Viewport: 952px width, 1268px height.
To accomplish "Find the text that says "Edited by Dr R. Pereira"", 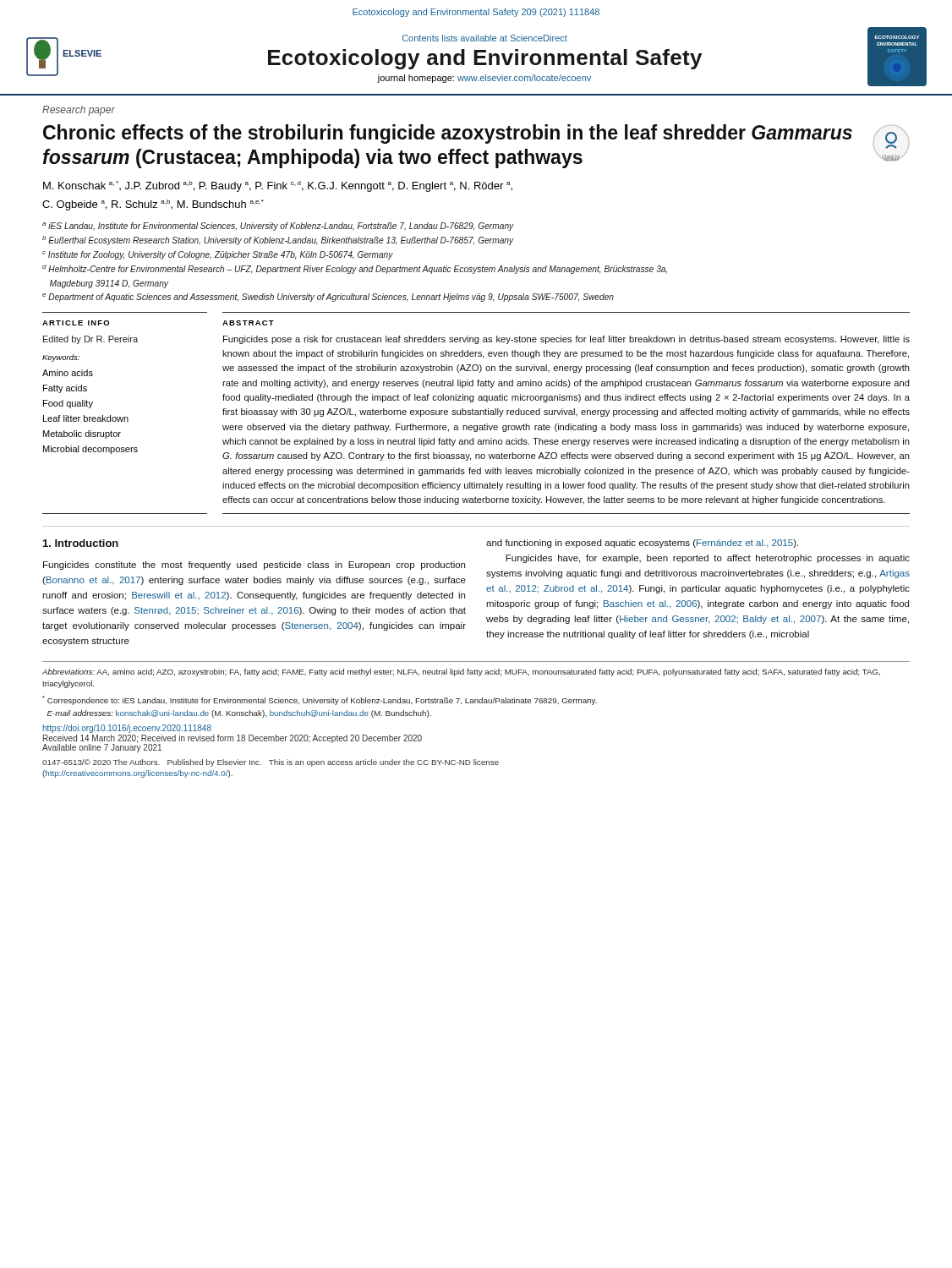I will click(x=90, y=339).
